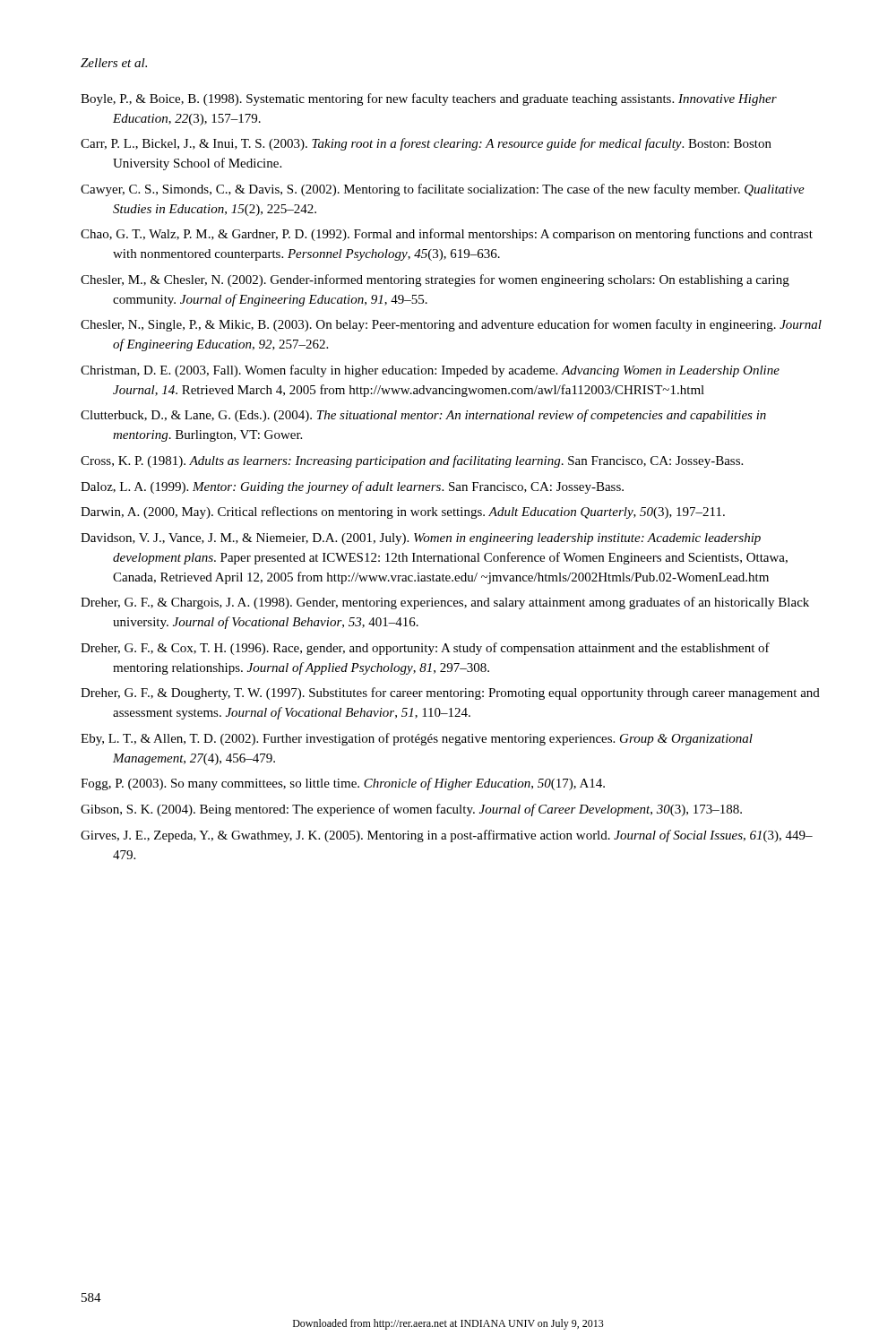
Task: Click on the list item that reads "Gibson, S. K. (2004)."
Action: click(x=412, y=809)
